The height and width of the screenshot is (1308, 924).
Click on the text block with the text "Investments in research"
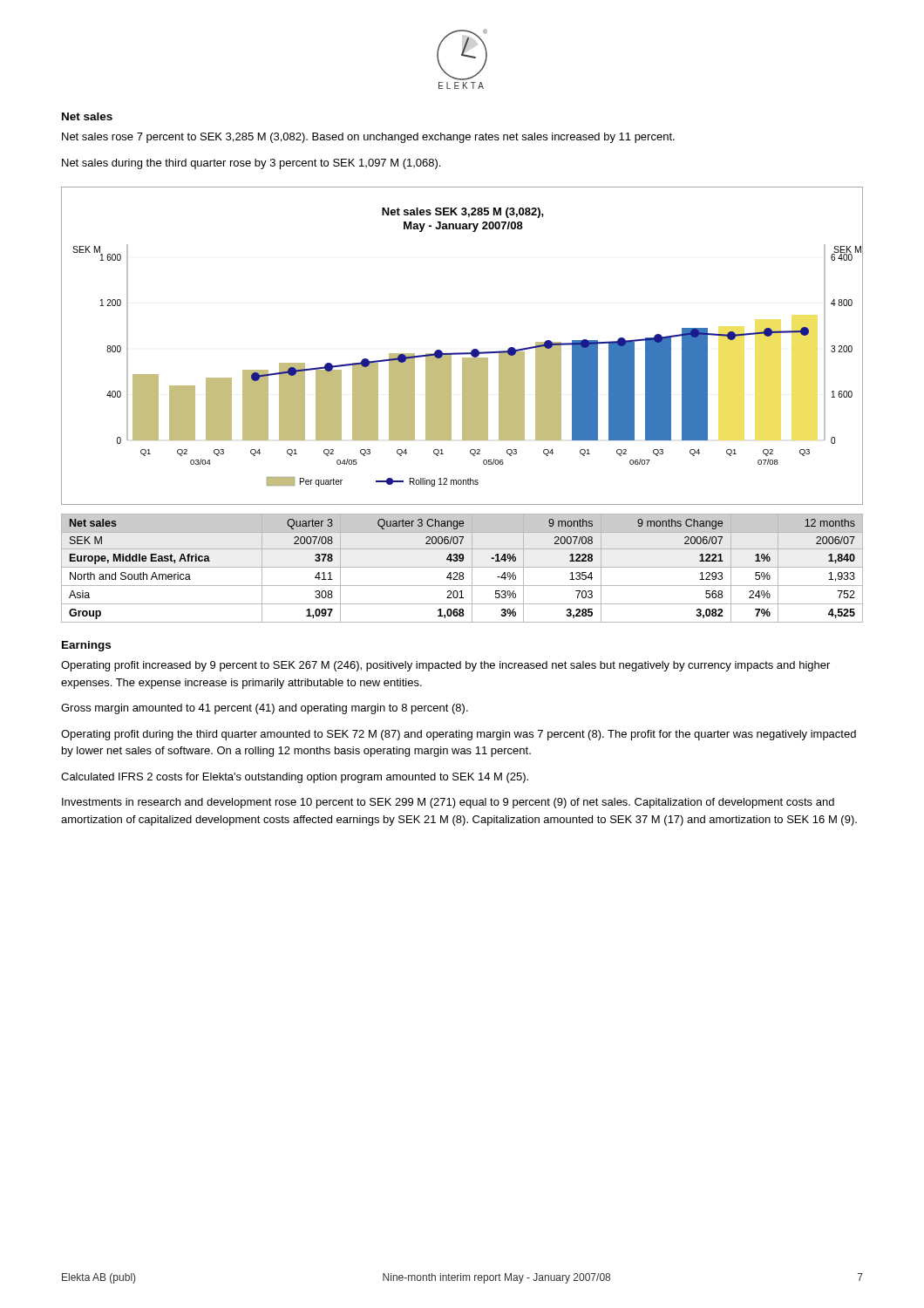[x=459, y=810]
